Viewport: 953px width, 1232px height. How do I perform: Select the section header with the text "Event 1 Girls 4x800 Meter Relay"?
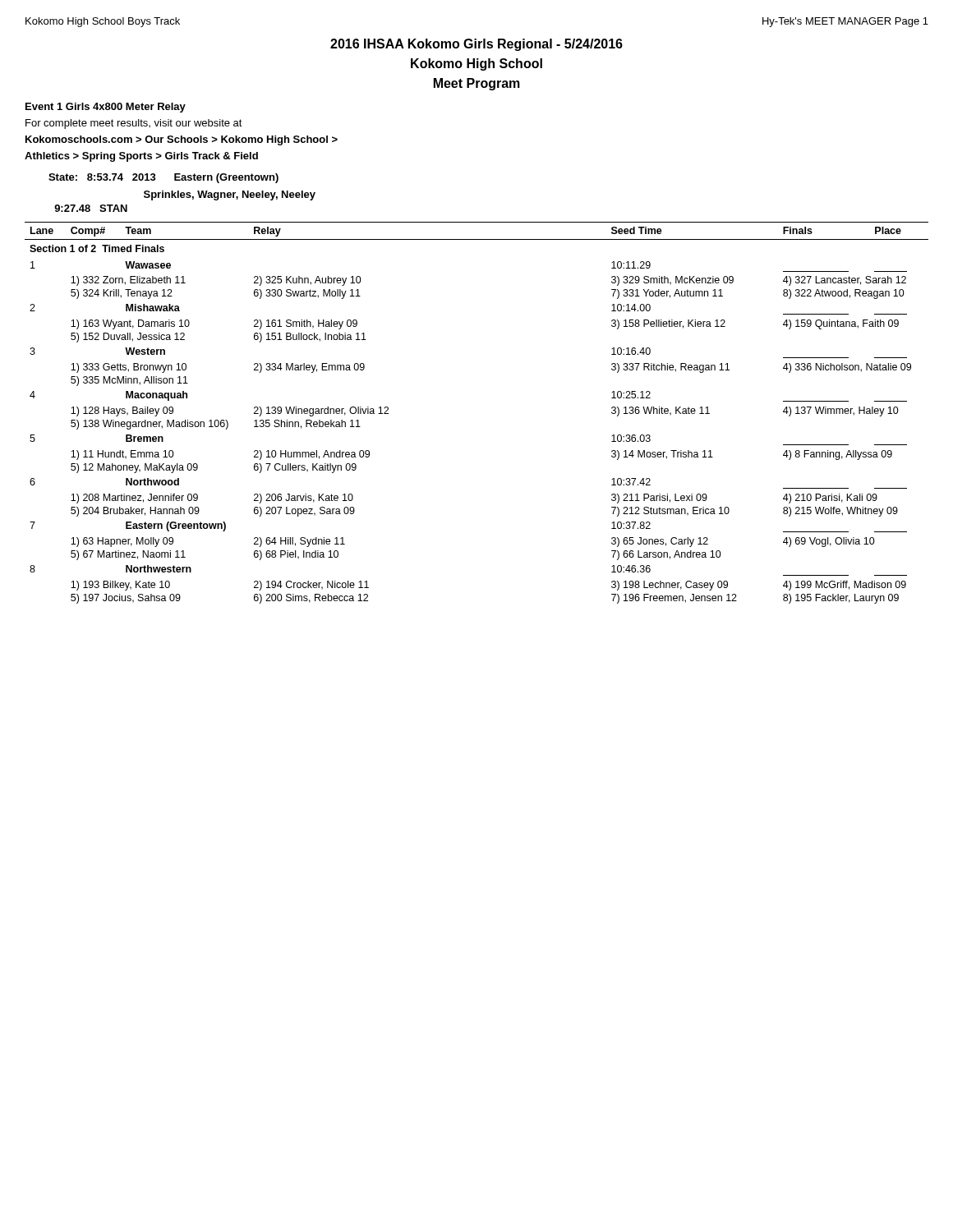click(105, 106)
